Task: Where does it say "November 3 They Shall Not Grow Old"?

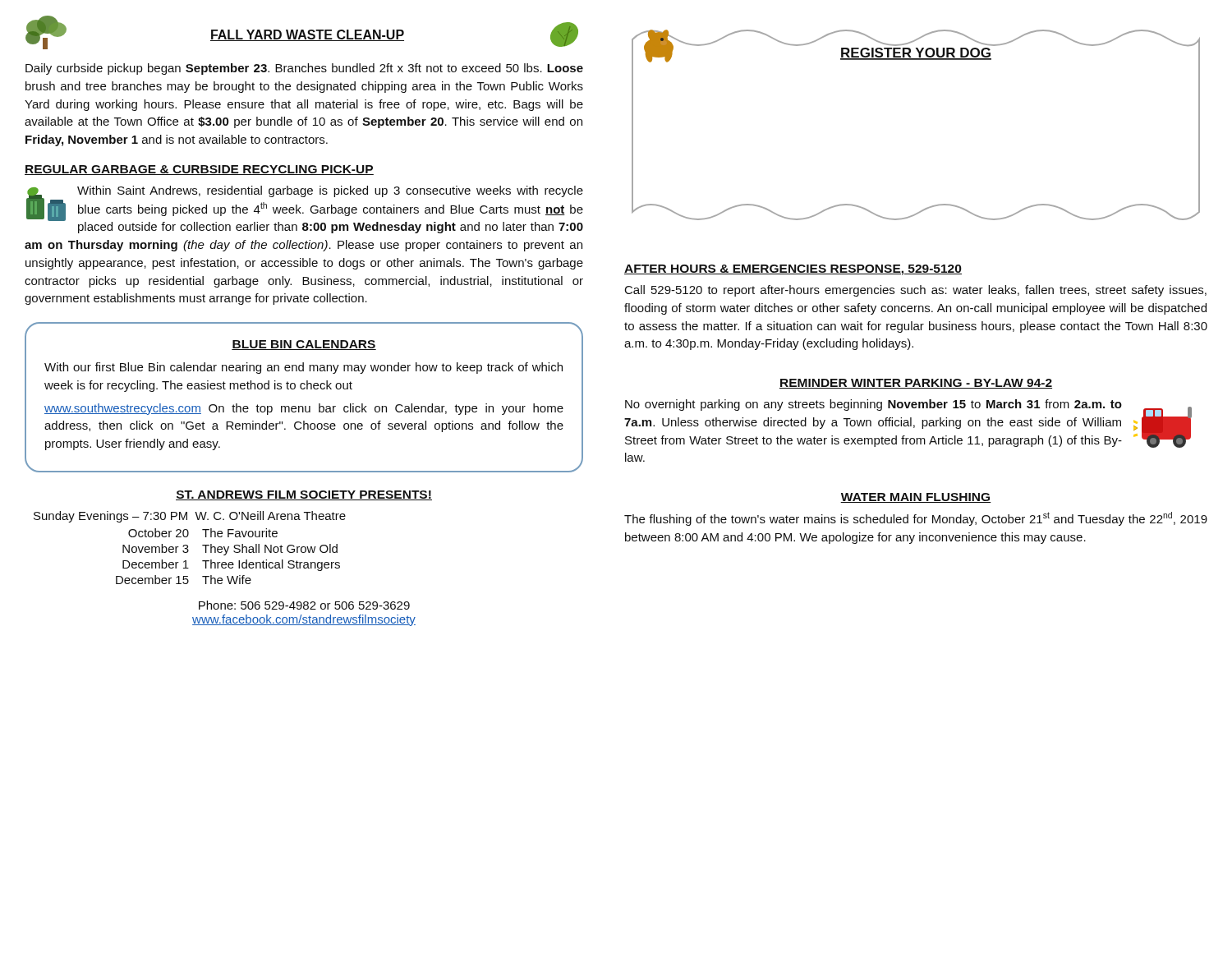Action: pyautogui.click(x=245, y=548)
